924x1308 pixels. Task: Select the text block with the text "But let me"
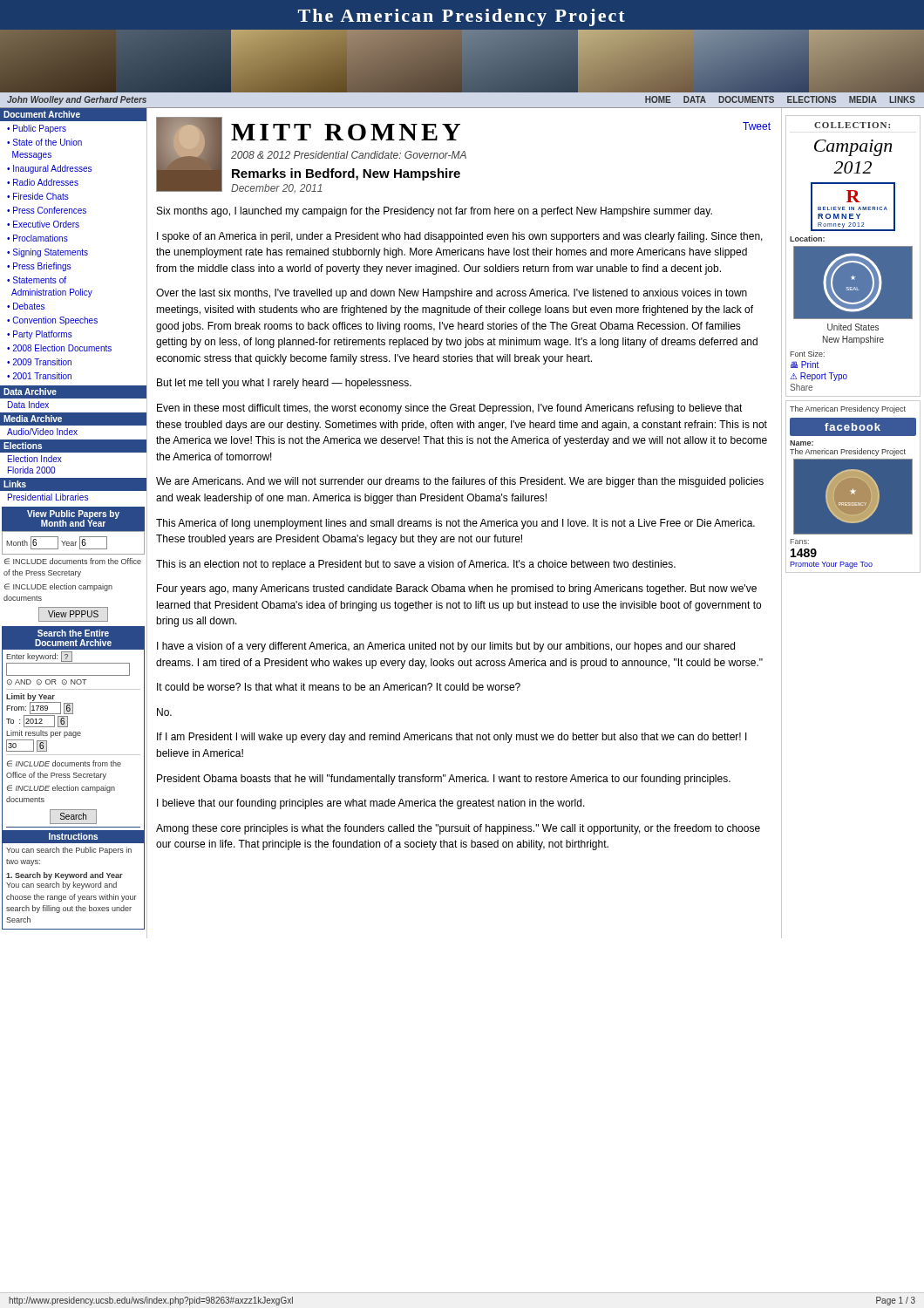tap(284, 383)
